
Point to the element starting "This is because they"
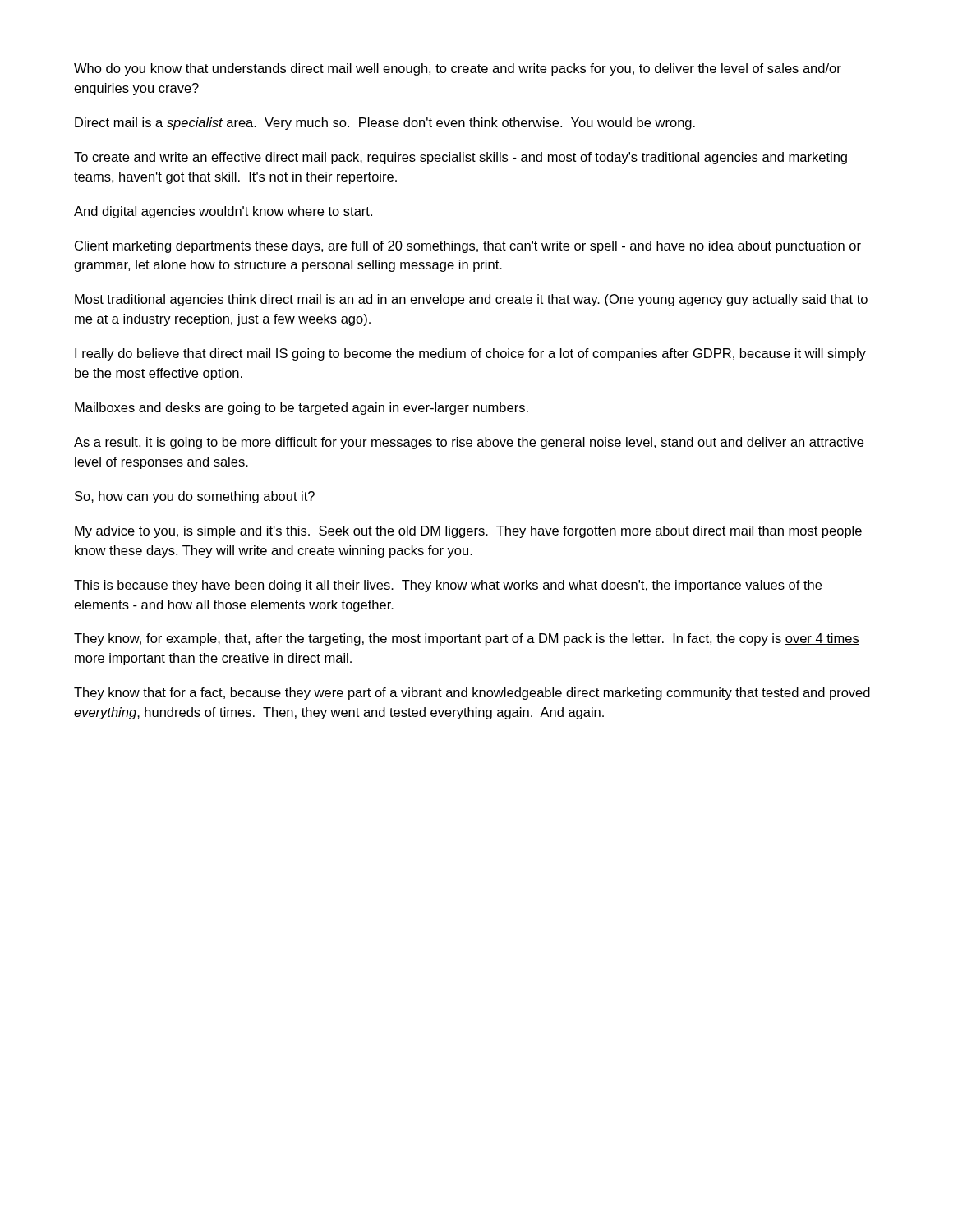coord(448,594)
